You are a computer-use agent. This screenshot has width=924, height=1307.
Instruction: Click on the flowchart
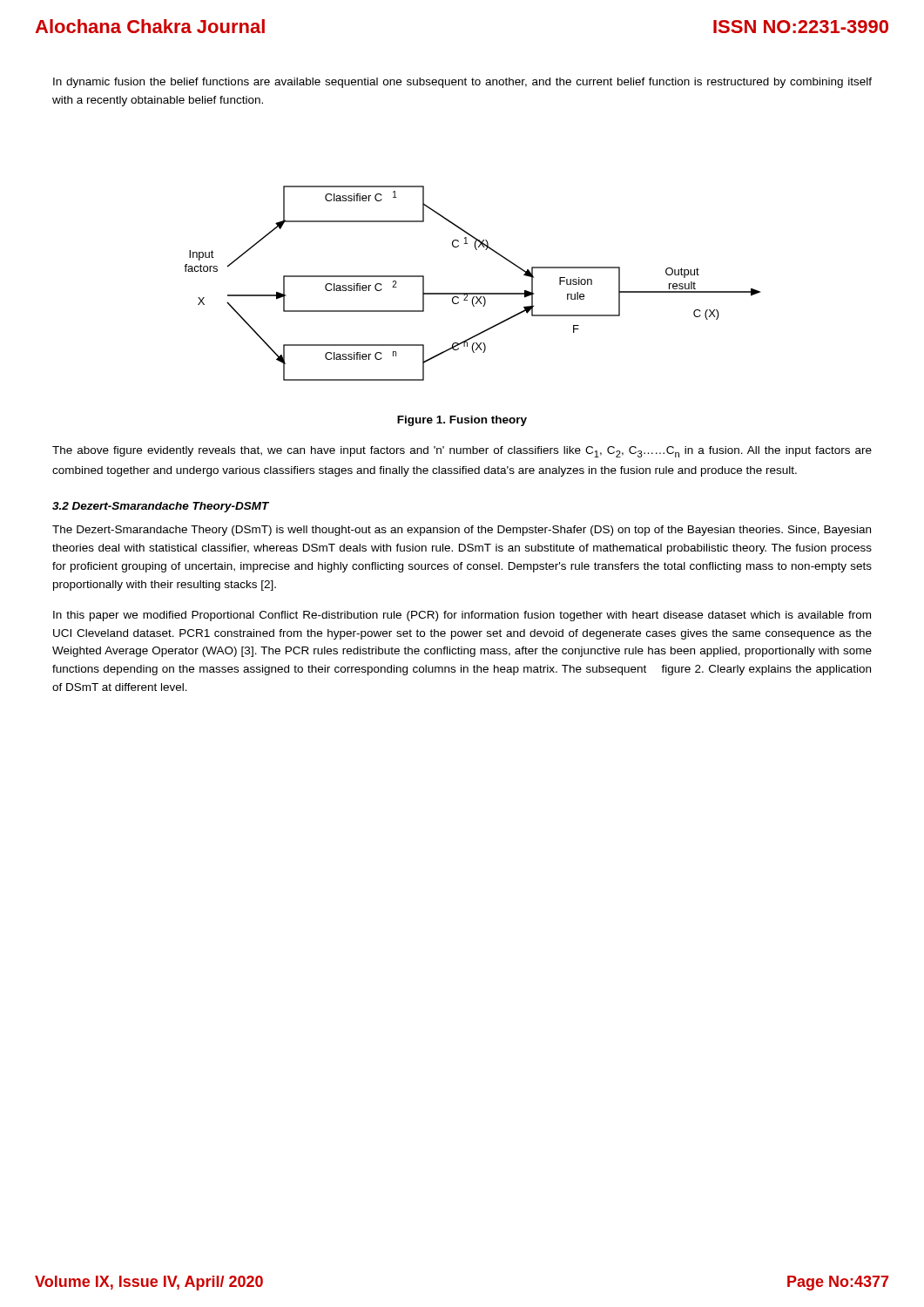(462, 269)
